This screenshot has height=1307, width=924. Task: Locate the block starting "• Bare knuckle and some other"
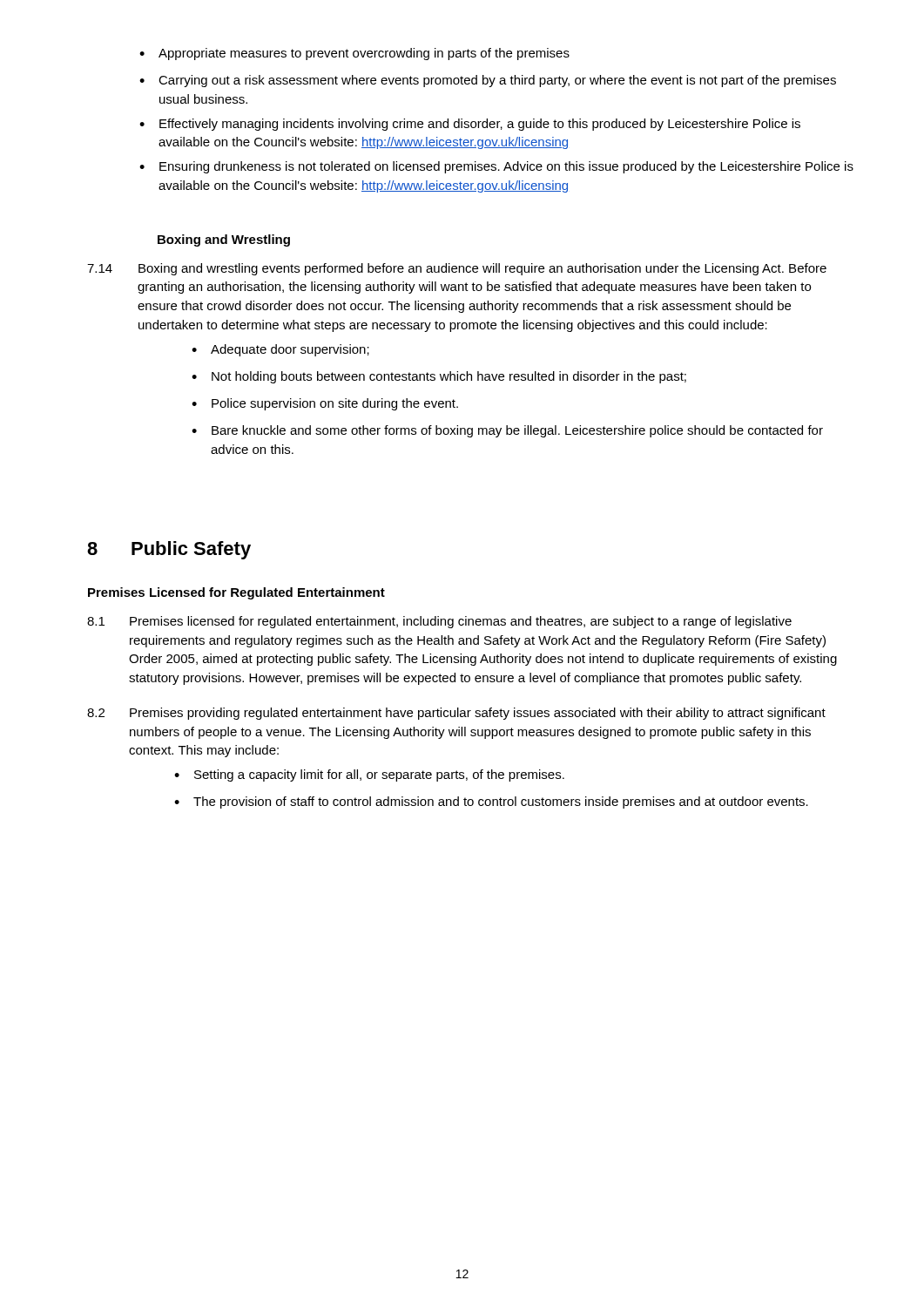pyautogui.click(x=523, y=440)
